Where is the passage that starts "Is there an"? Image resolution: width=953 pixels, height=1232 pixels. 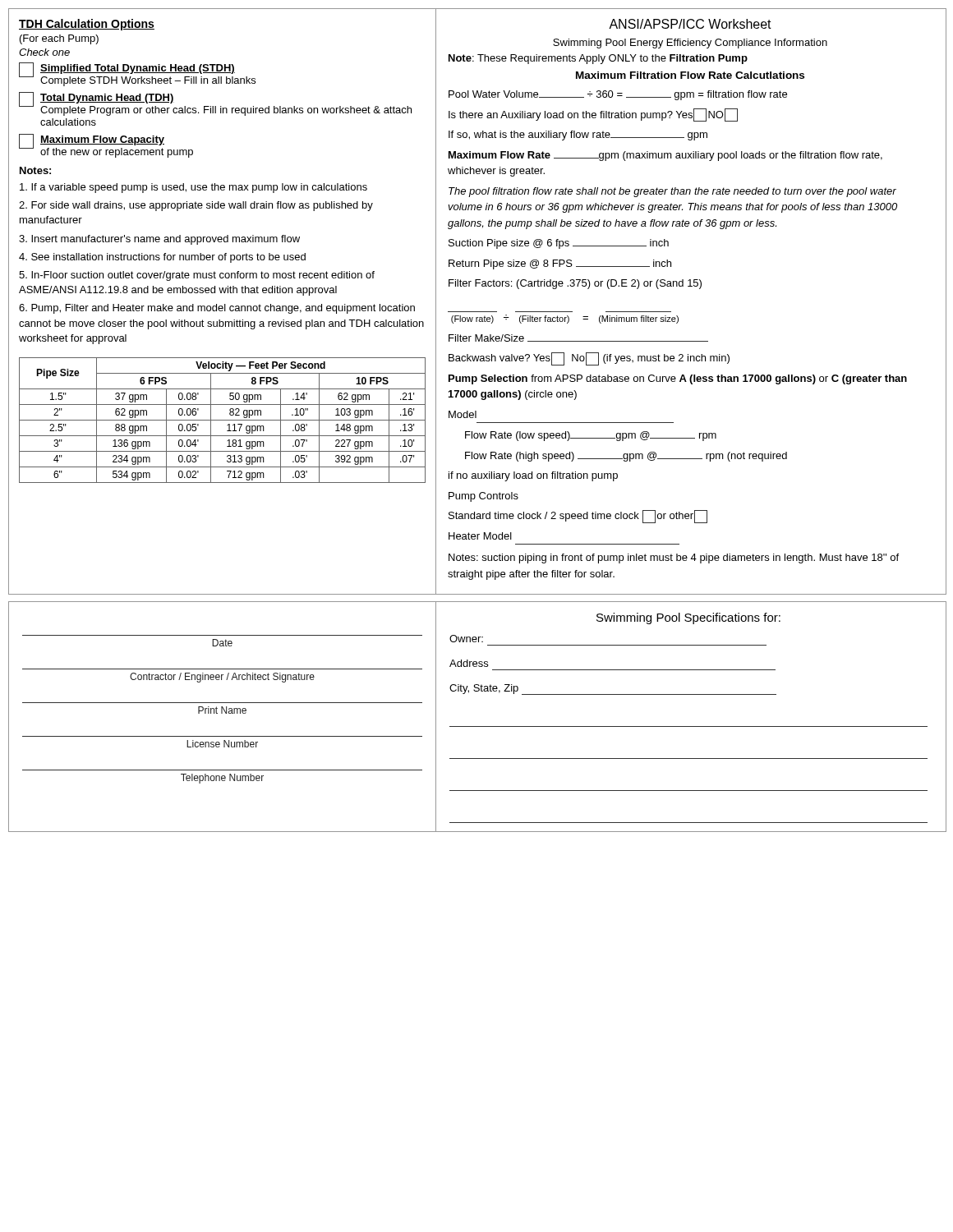593,115
